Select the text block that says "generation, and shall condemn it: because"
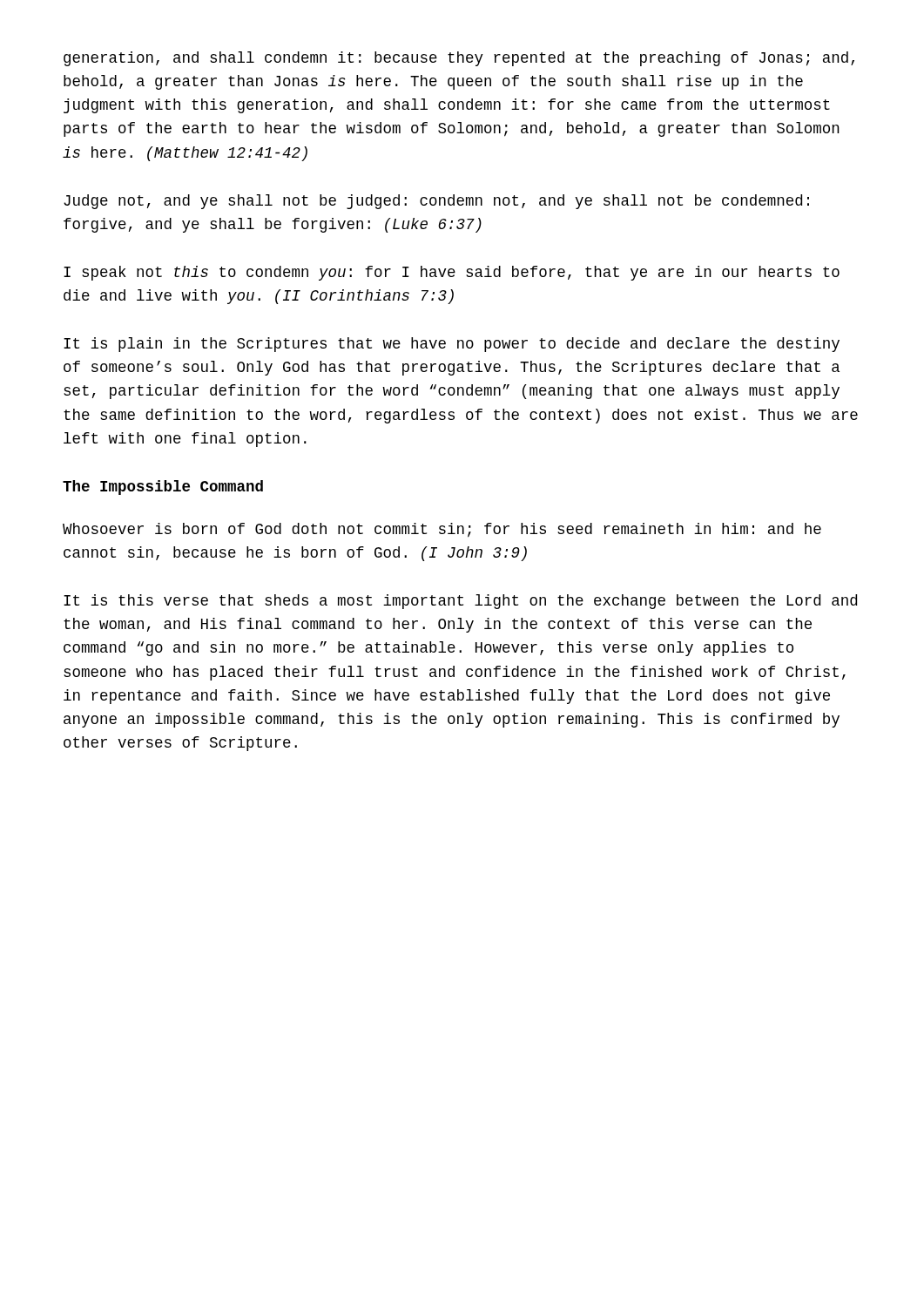Viewport: 924px width, 1307px height. point(461,106)
